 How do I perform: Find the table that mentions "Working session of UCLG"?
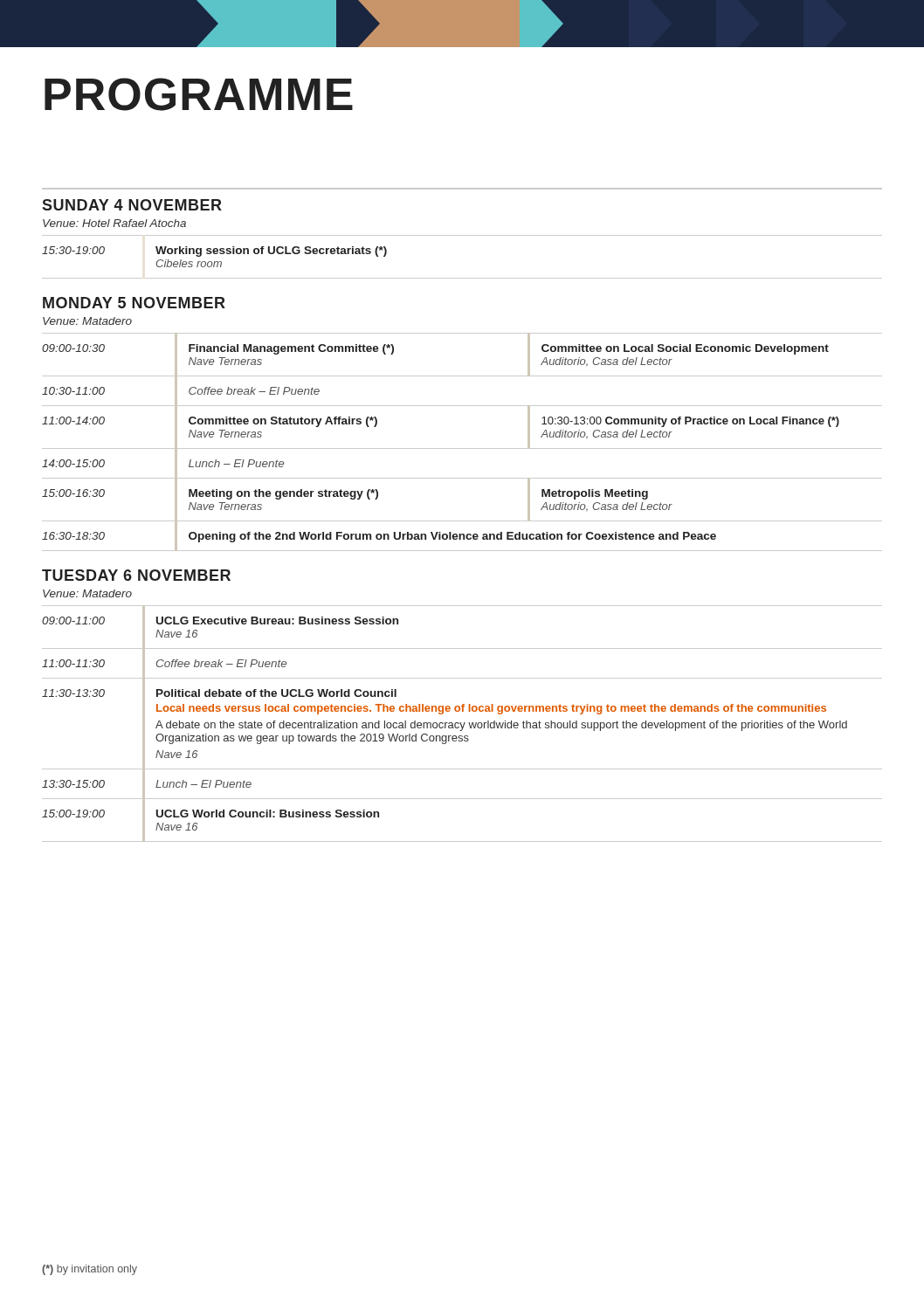pyautogui.click(x=462, y=257)
